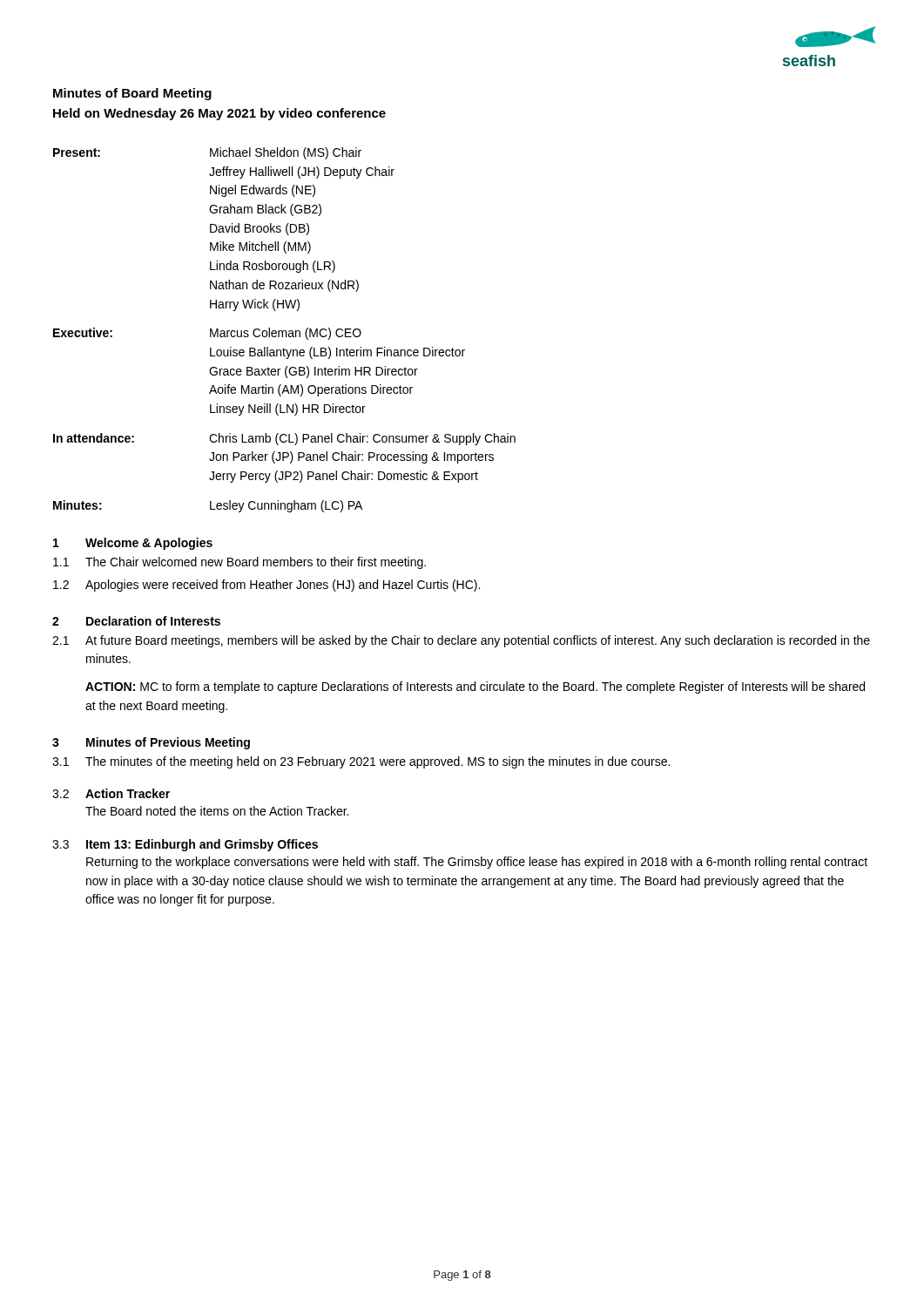Locate the title that opens with "Minutes of Board Meeting Held on Wednesday 26"

pos(132,94)
